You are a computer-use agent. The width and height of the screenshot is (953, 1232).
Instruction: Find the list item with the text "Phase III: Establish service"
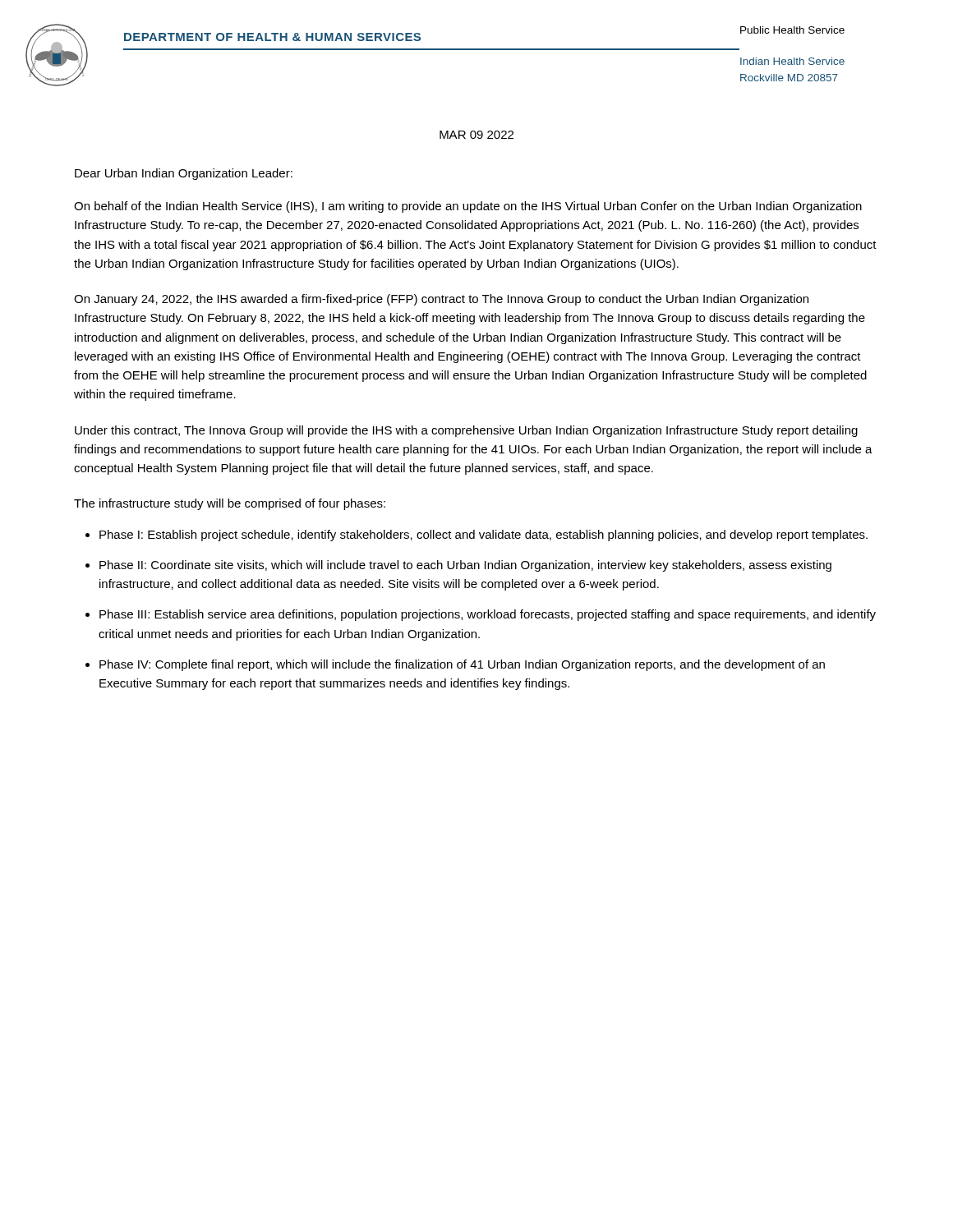[487, 624]
